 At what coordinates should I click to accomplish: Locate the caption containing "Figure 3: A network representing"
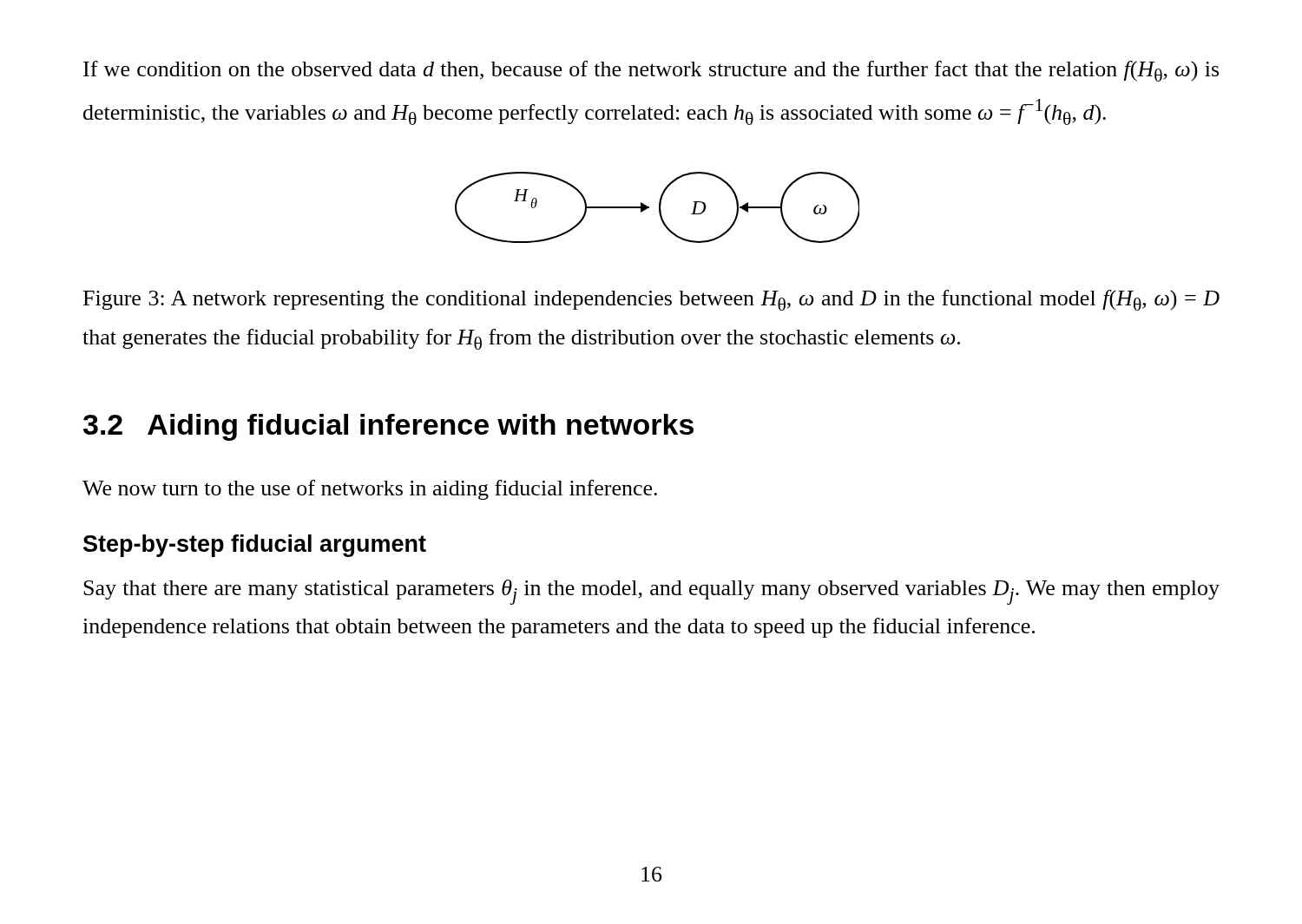click(651, 320)
